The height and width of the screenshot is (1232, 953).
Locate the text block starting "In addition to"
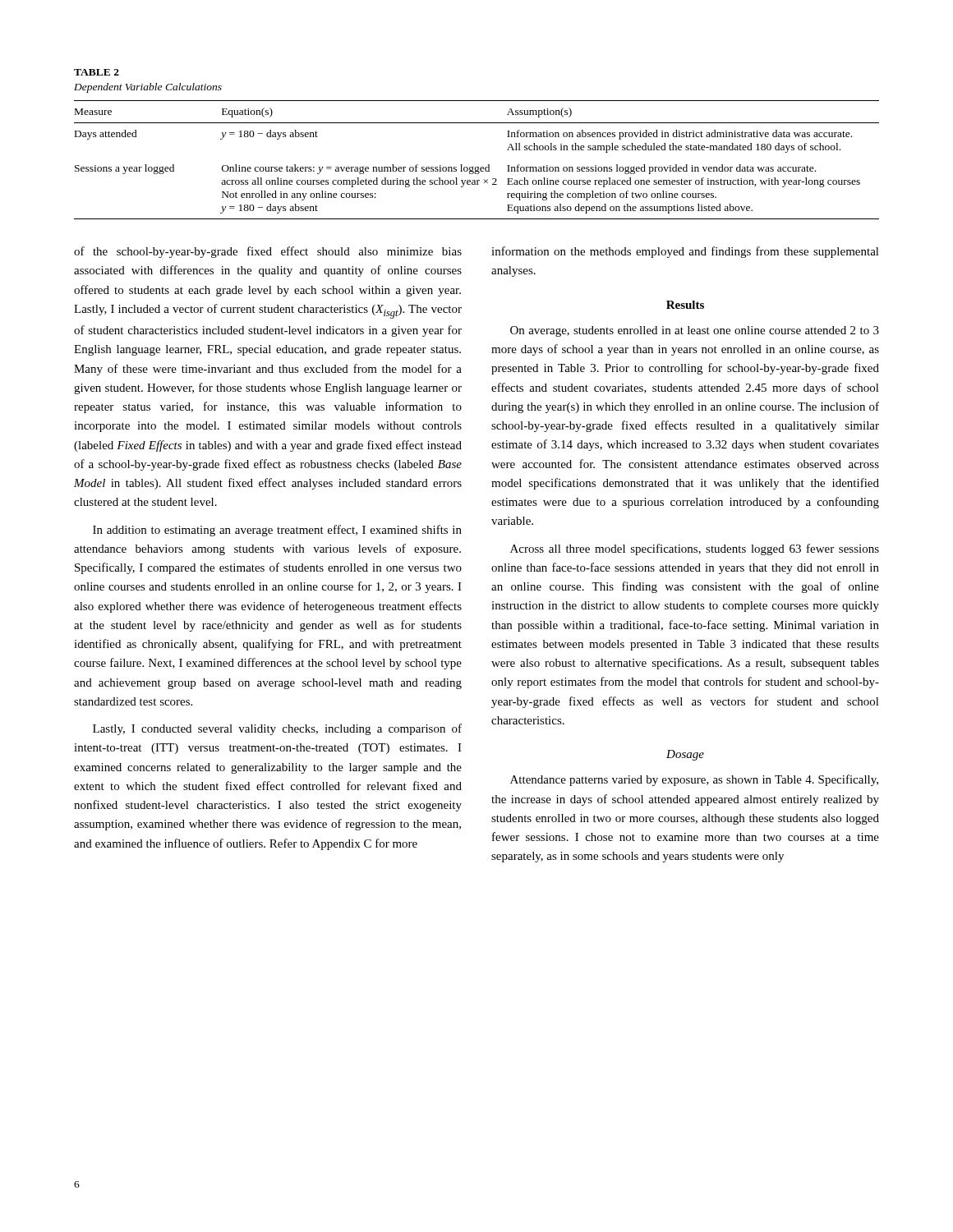point(268,616)
